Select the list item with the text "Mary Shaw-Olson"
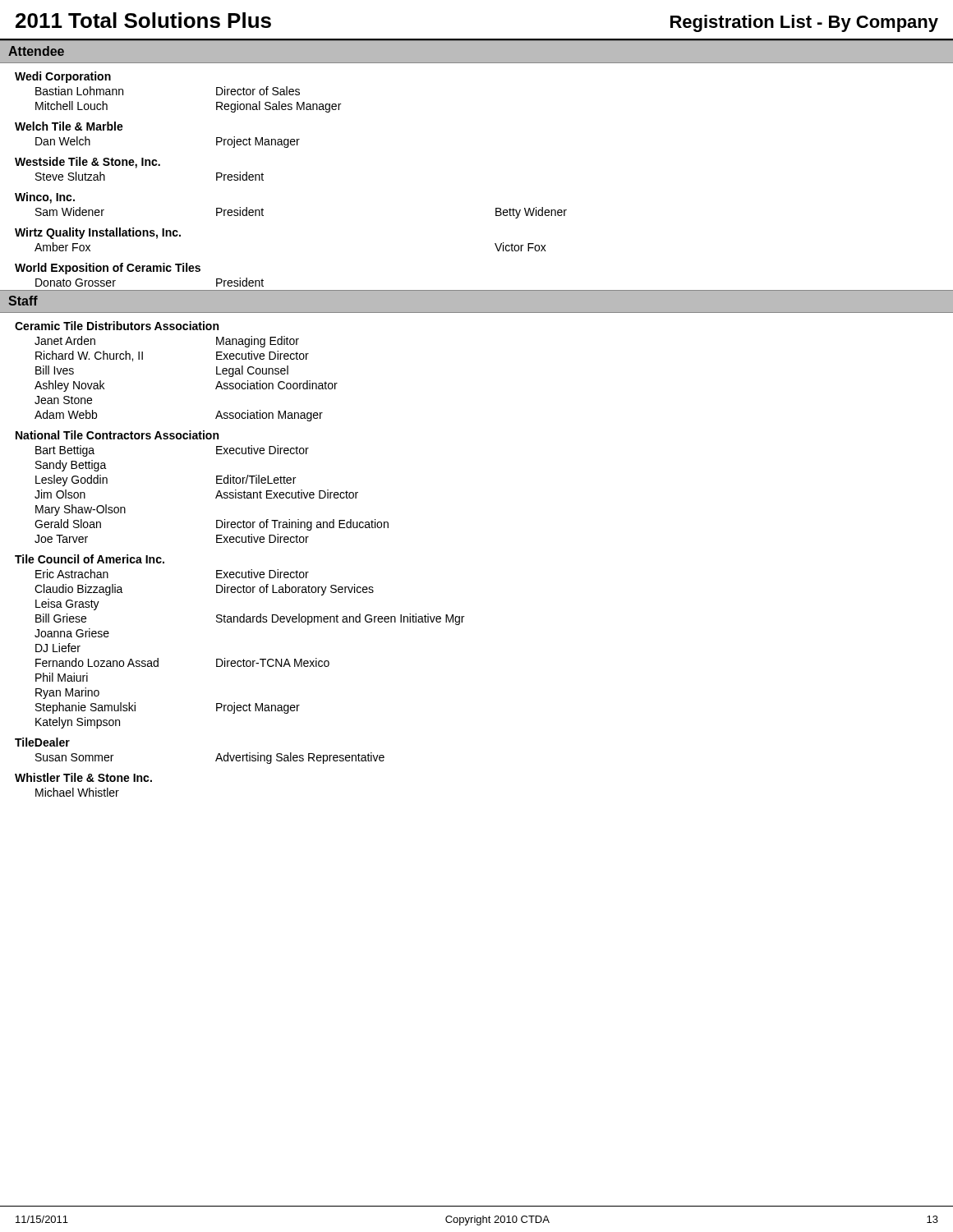This screenshot has width=953, height=1232. click(x=81, y=510)
